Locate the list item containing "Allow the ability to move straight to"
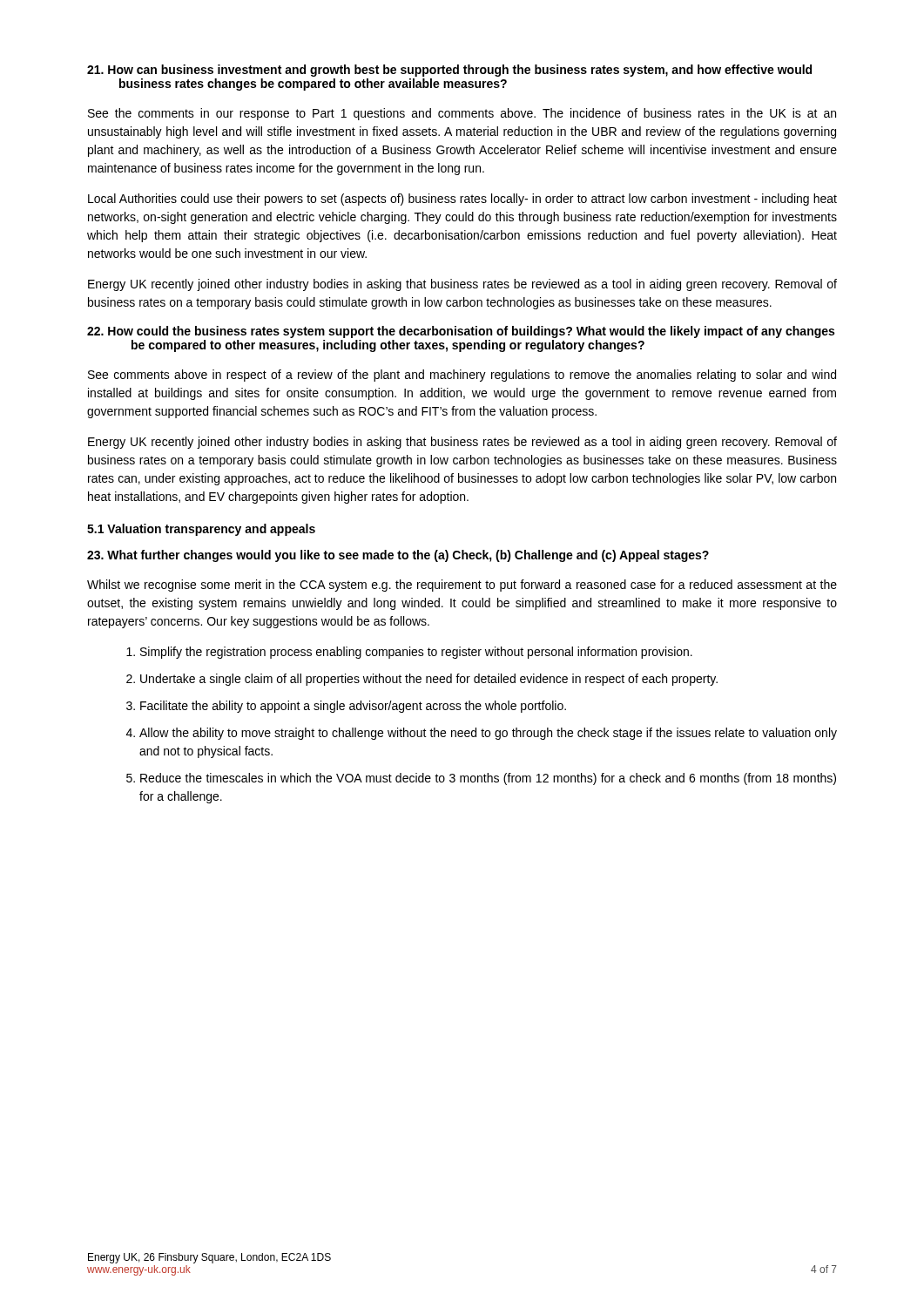 488,742
